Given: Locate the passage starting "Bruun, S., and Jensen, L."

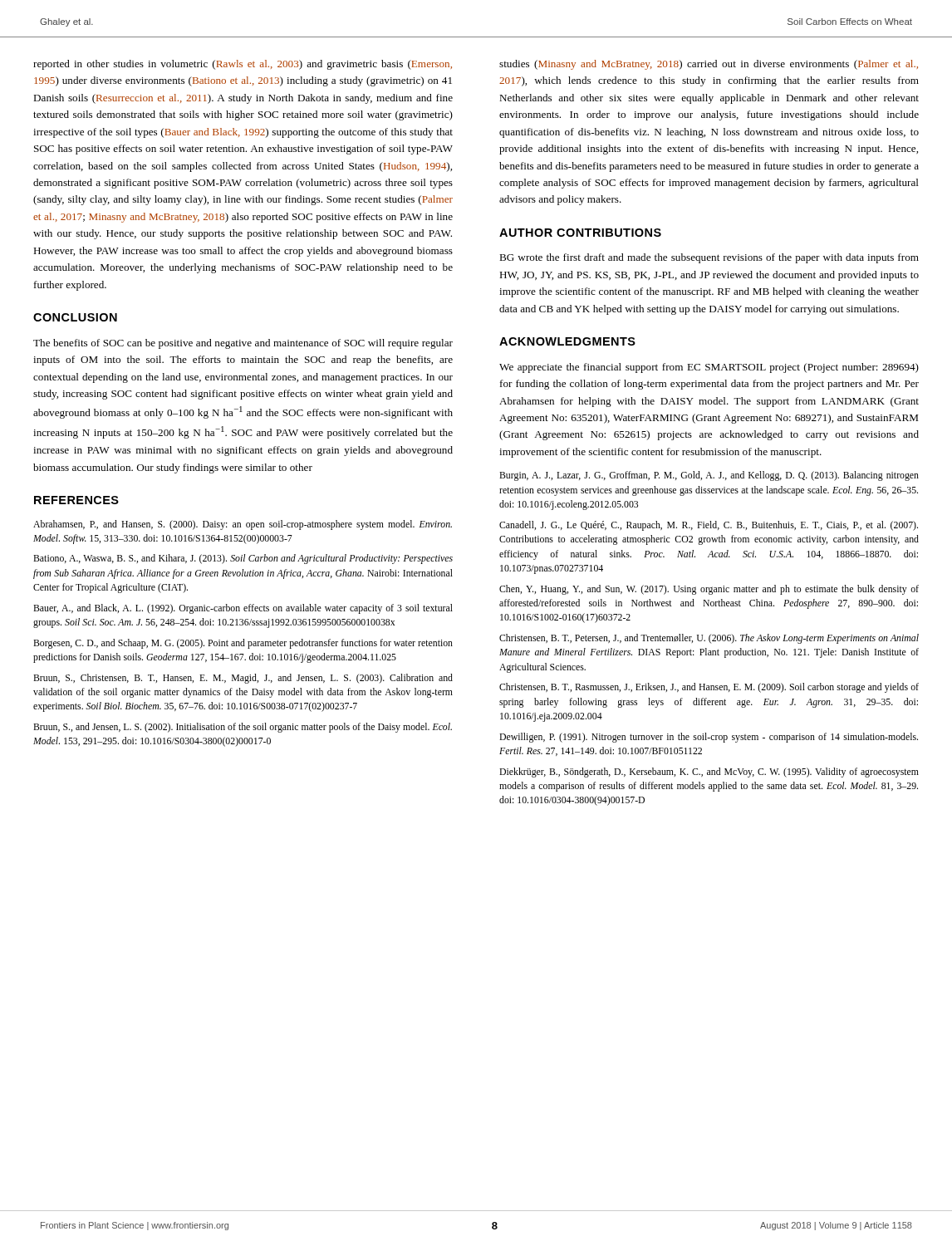Looking at the screenshot, I should [243, 734].
